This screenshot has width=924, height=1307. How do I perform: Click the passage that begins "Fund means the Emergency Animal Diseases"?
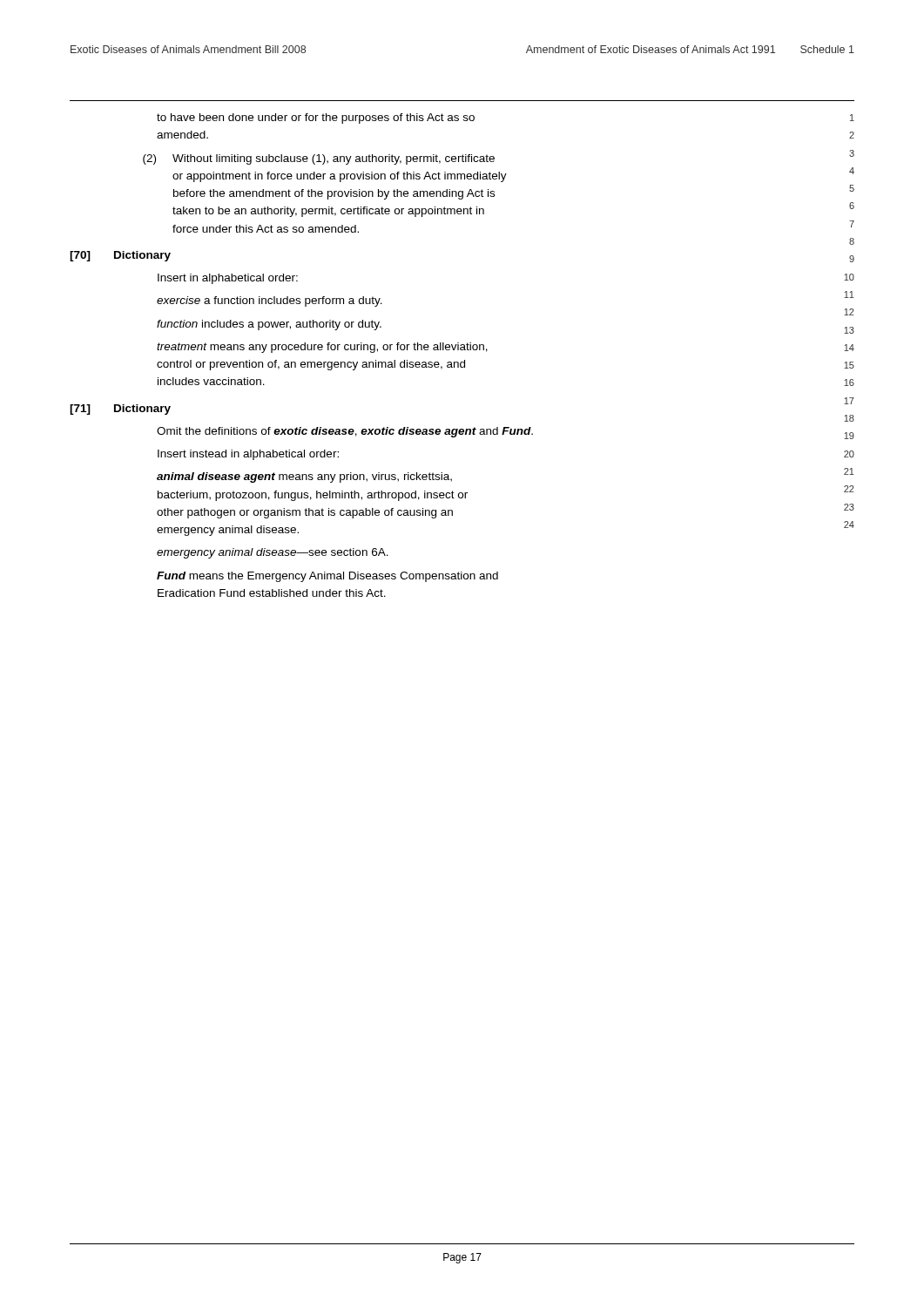pos(328,584)
